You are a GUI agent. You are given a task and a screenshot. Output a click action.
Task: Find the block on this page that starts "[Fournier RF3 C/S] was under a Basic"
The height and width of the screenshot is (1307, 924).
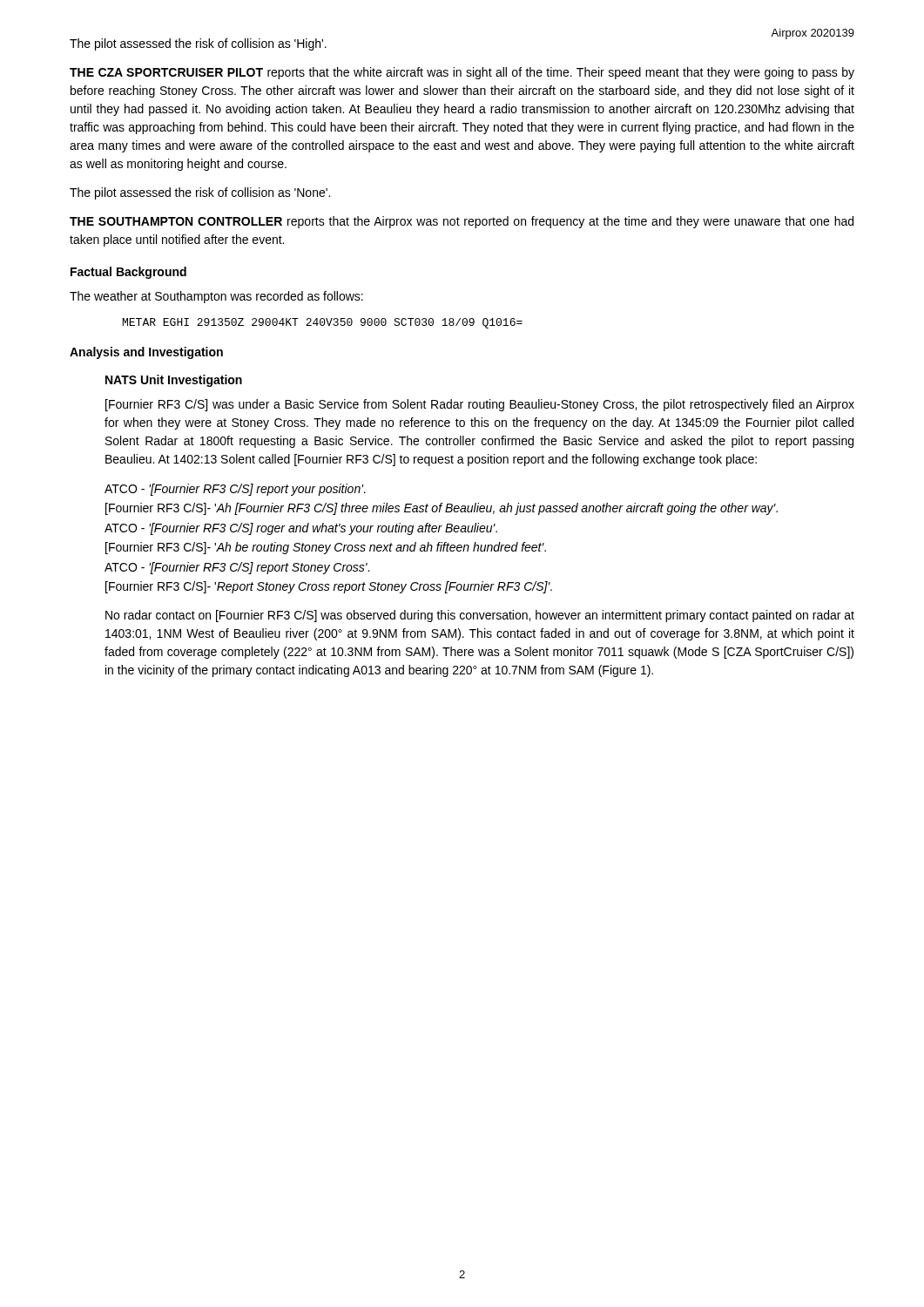(479, 432)
